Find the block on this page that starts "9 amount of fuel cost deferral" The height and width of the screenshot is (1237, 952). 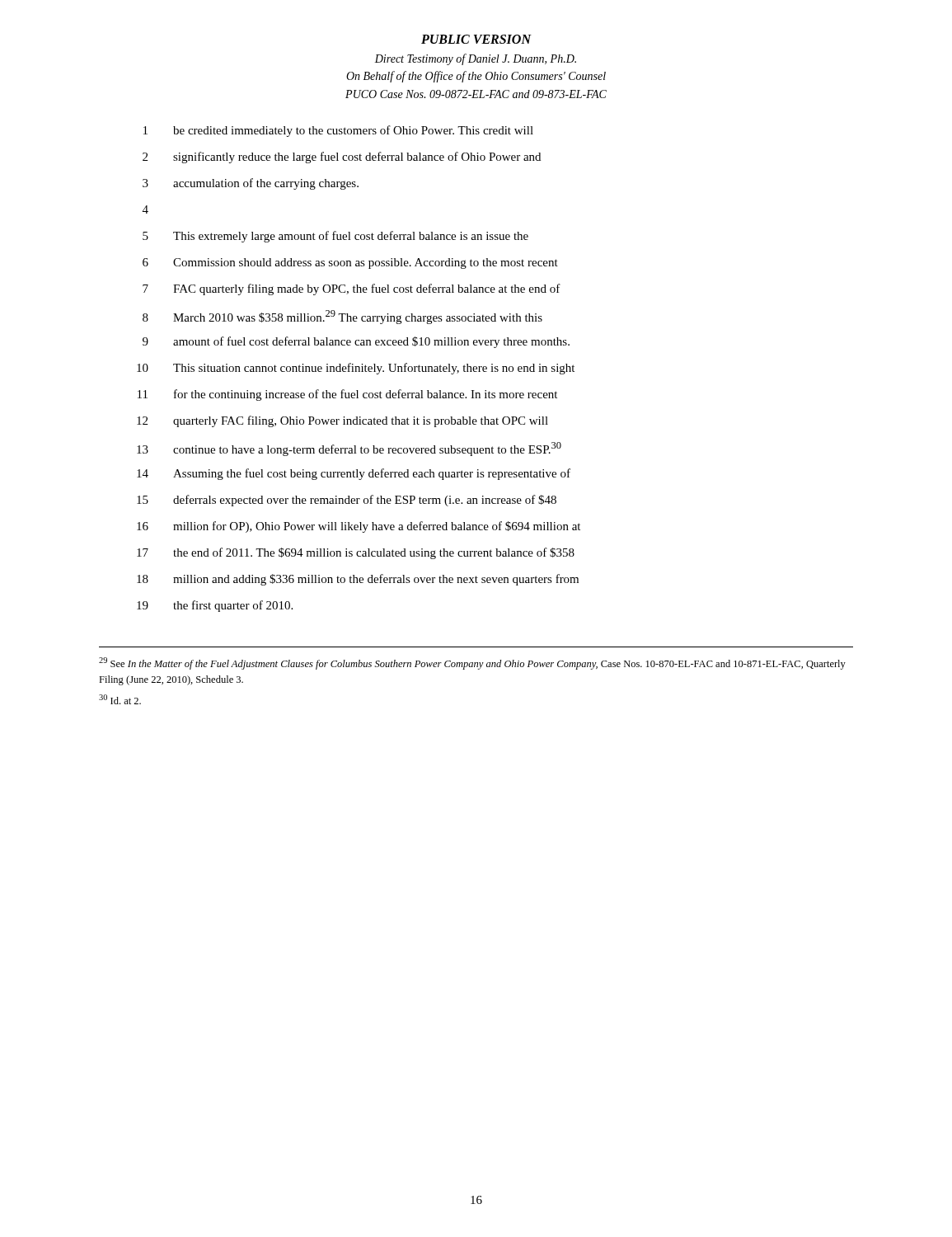[x=476, y=342]
